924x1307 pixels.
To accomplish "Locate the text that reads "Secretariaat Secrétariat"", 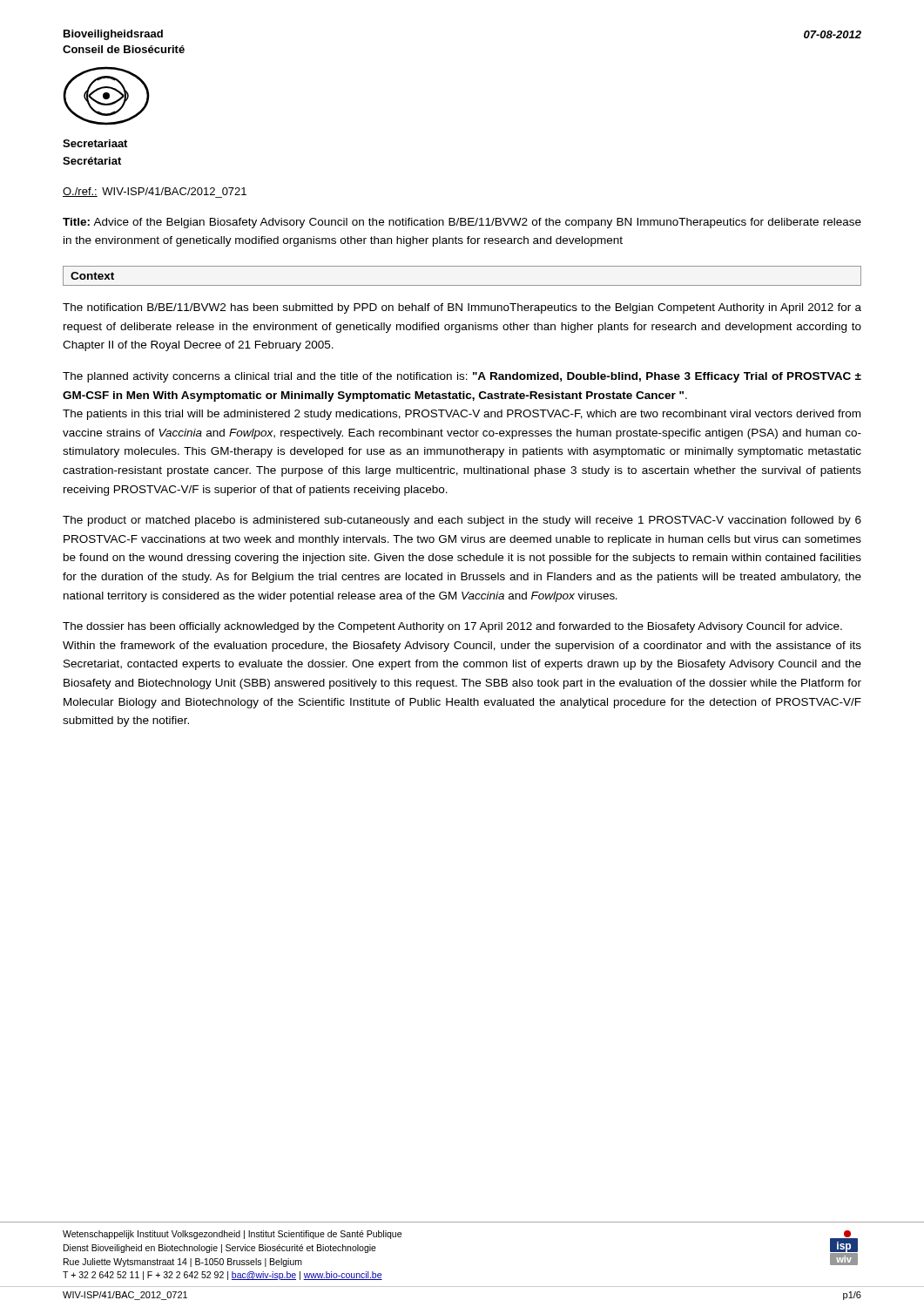I will pyautogui.click(x=95, y=152).
